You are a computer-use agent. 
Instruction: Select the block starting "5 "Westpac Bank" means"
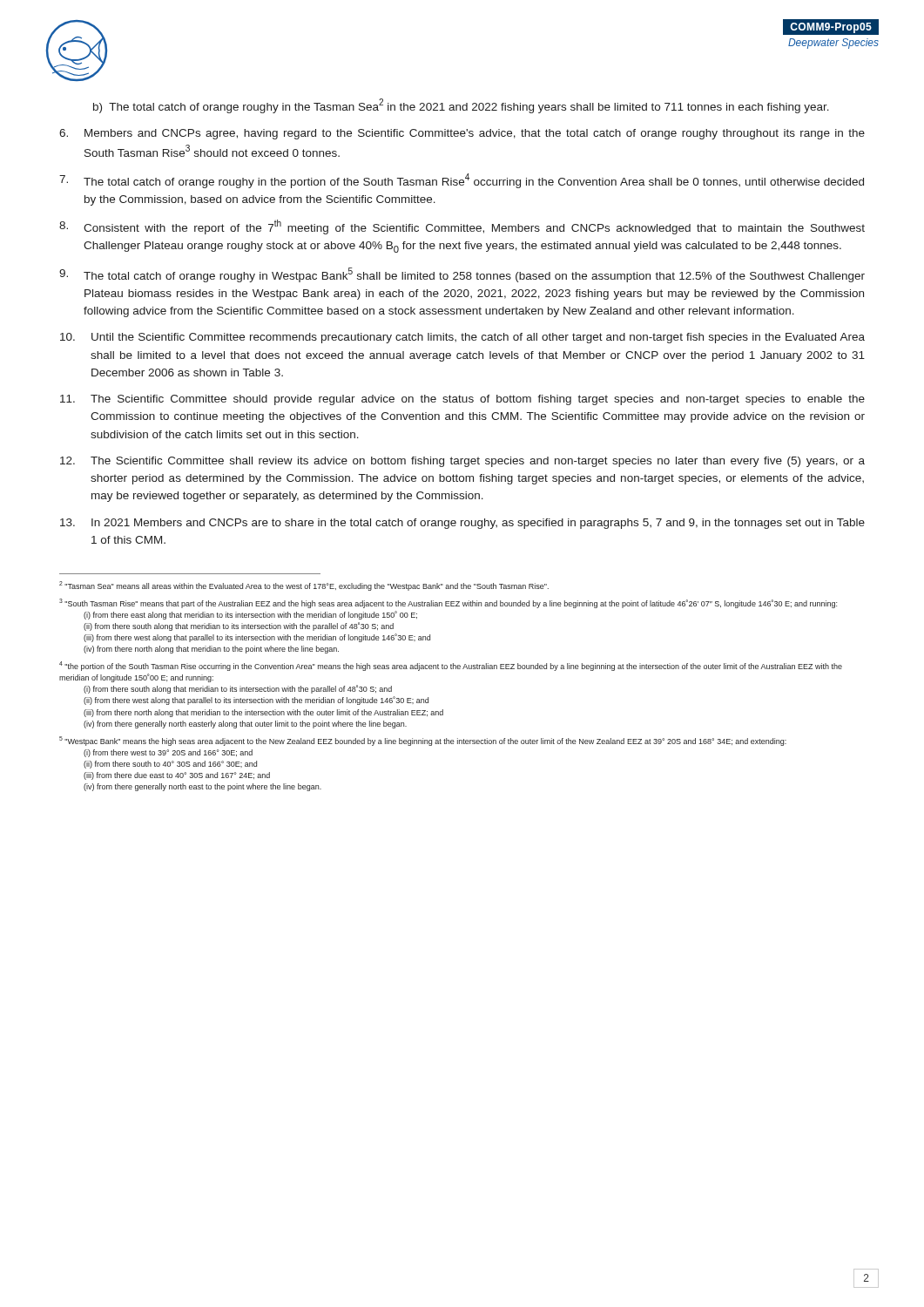coord(423,741)
